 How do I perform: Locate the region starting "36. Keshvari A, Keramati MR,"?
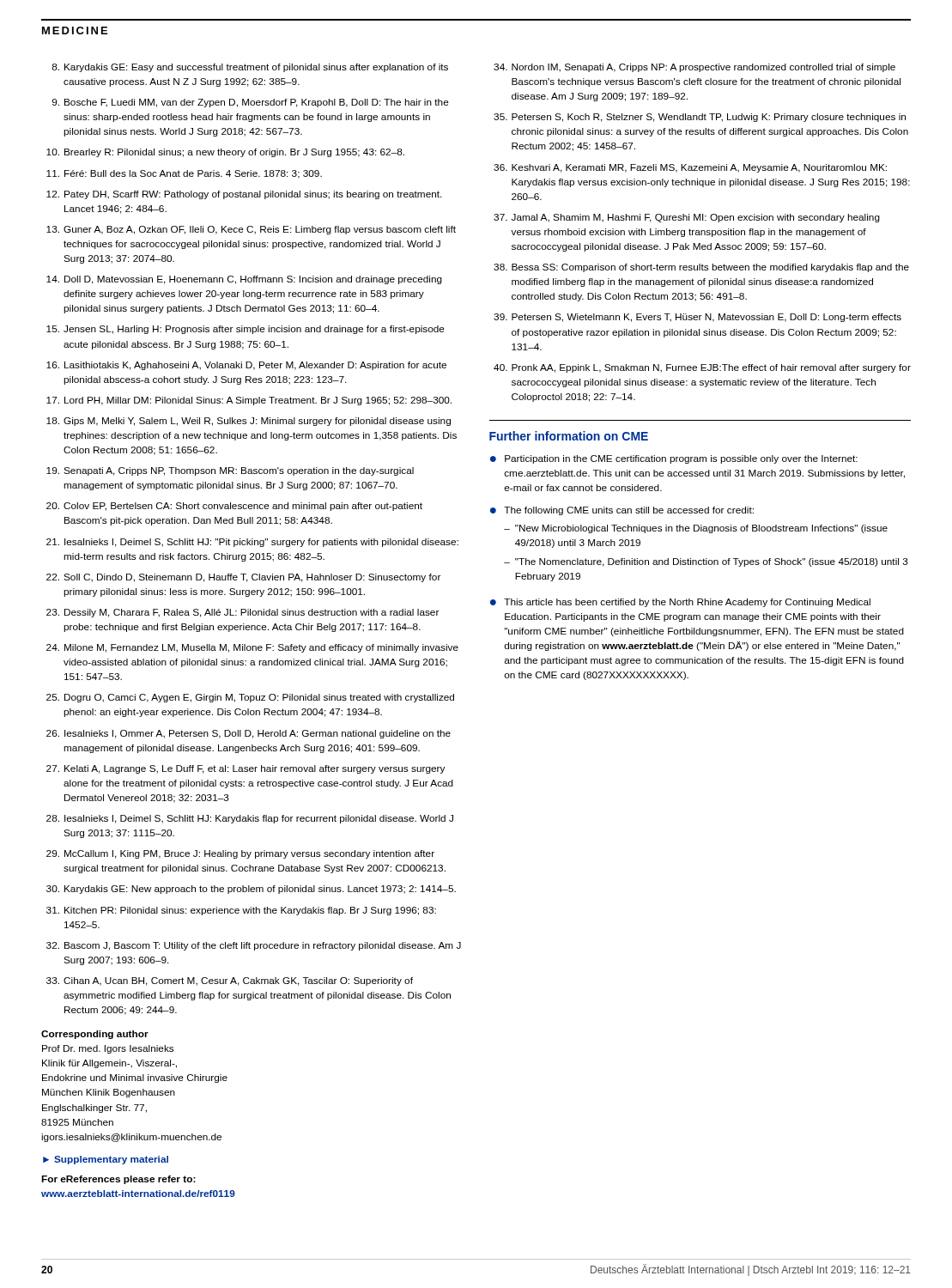pyautogui.click(x=700, y=182)
